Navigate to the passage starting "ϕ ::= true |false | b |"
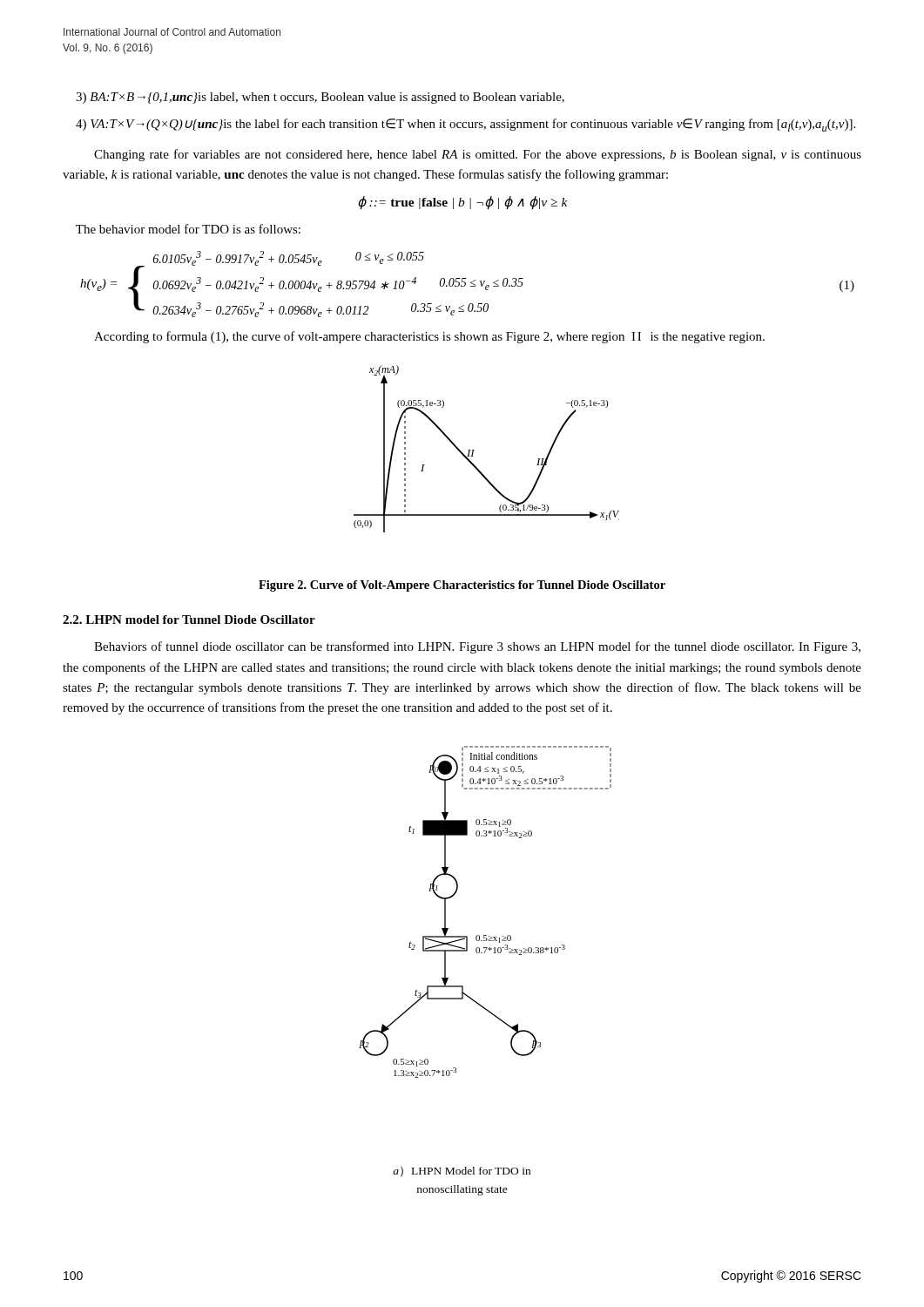This screenshot has width=924, height=1307. [462, 202]
